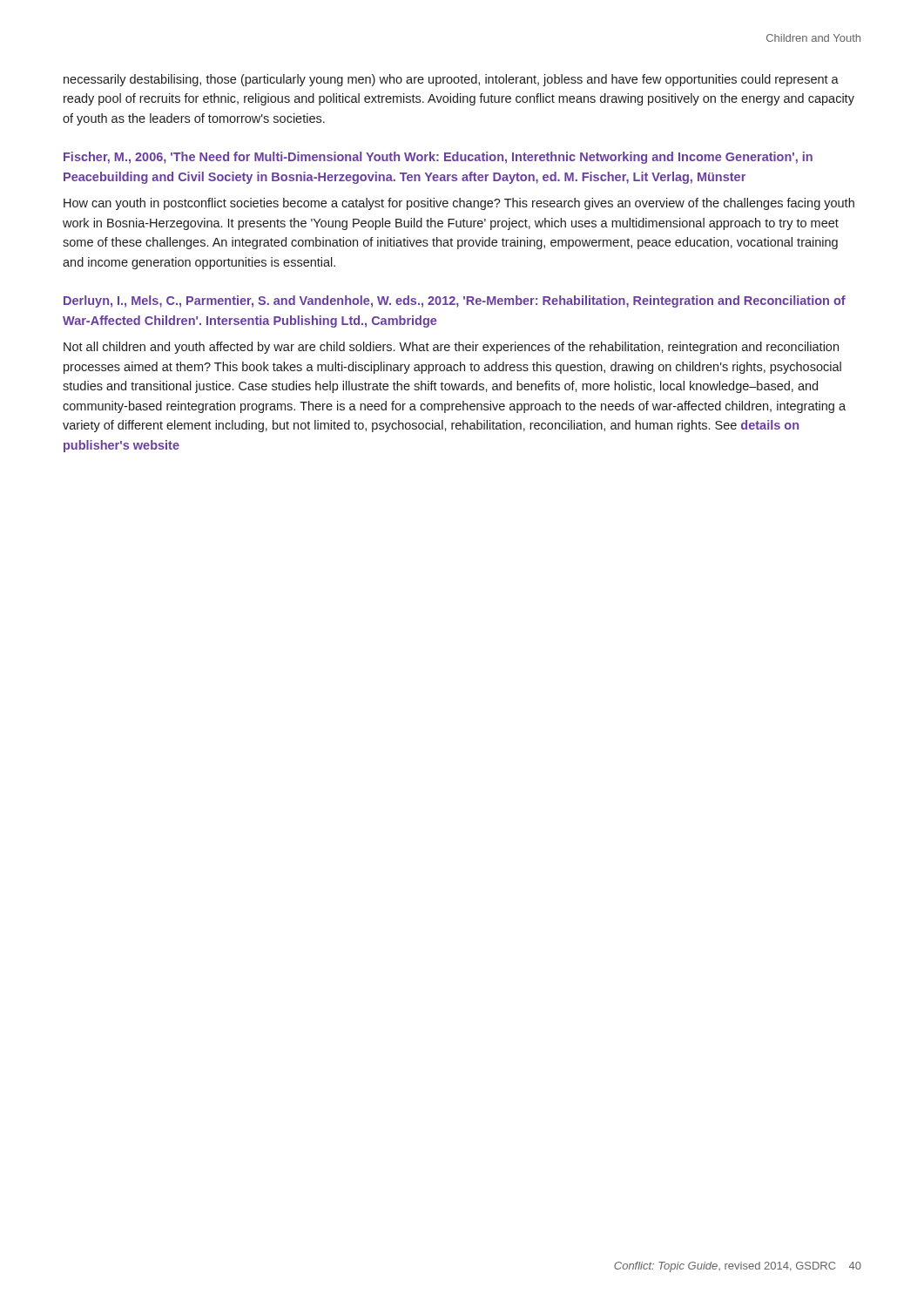Click on the region starting "Derluyn, I., Mels,"
924x1307 pixels.
coord(454,311)
